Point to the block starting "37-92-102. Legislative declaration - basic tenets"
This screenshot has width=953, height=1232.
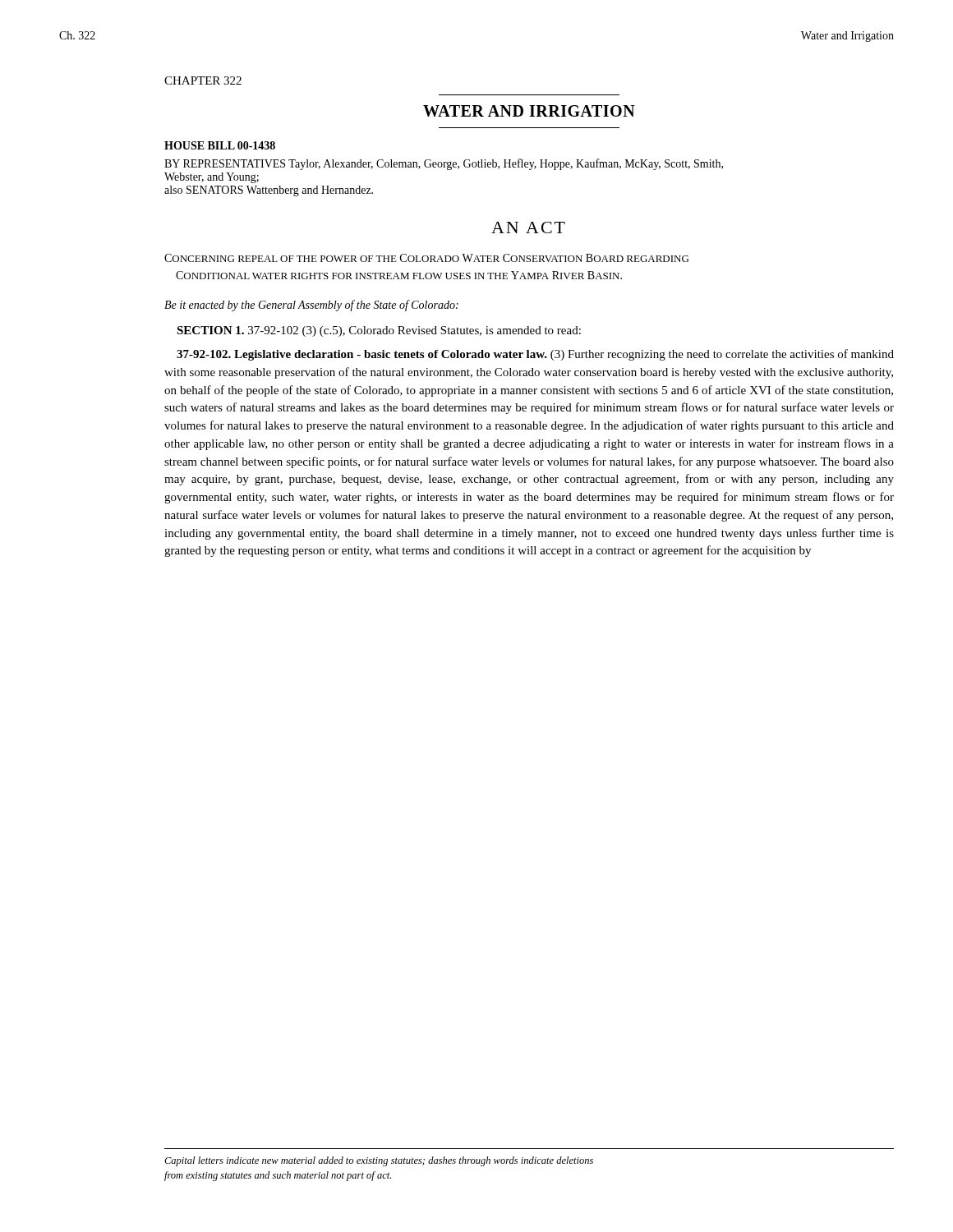(529, 452)
